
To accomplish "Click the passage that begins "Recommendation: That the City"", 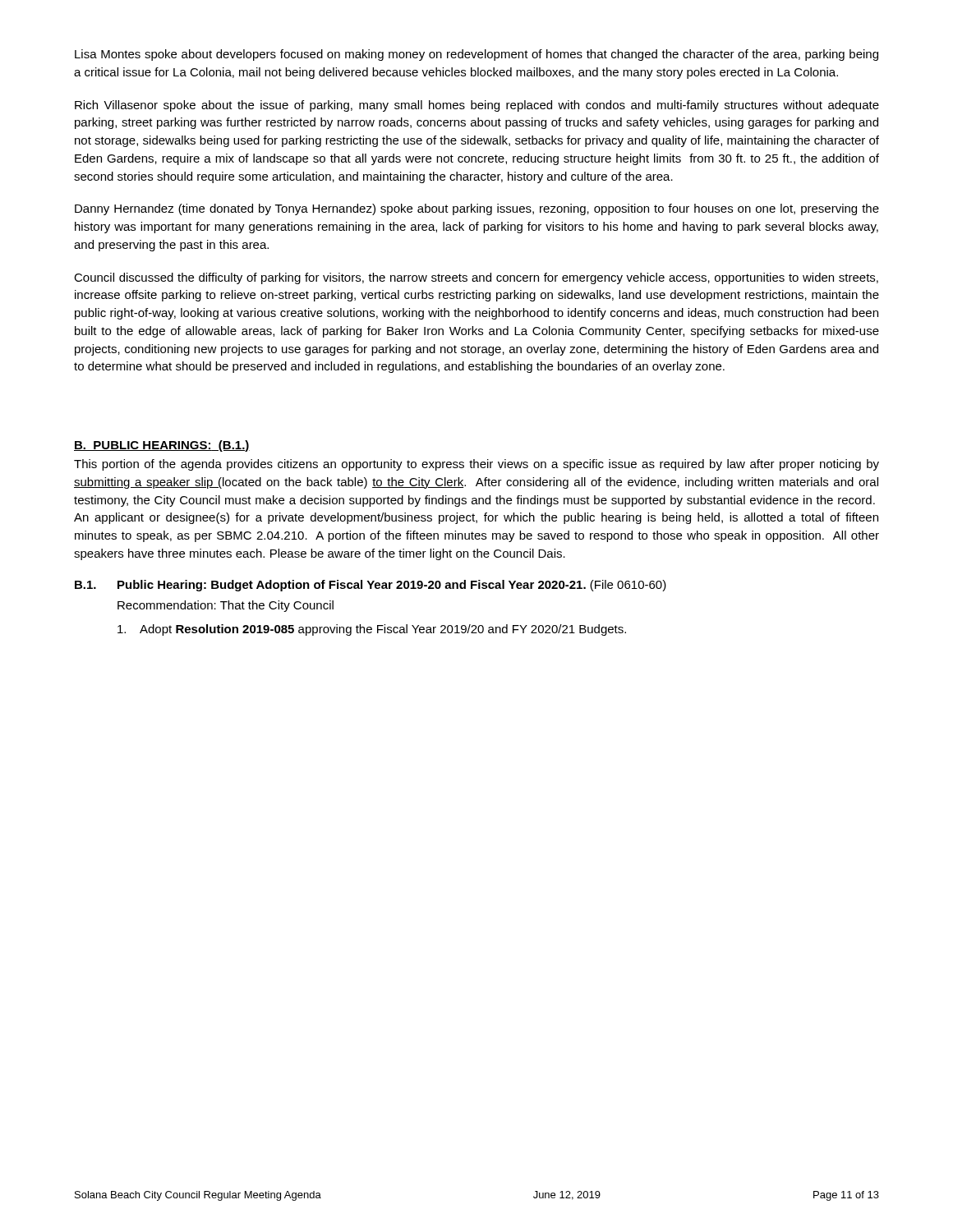I will (x=225, y=604).
